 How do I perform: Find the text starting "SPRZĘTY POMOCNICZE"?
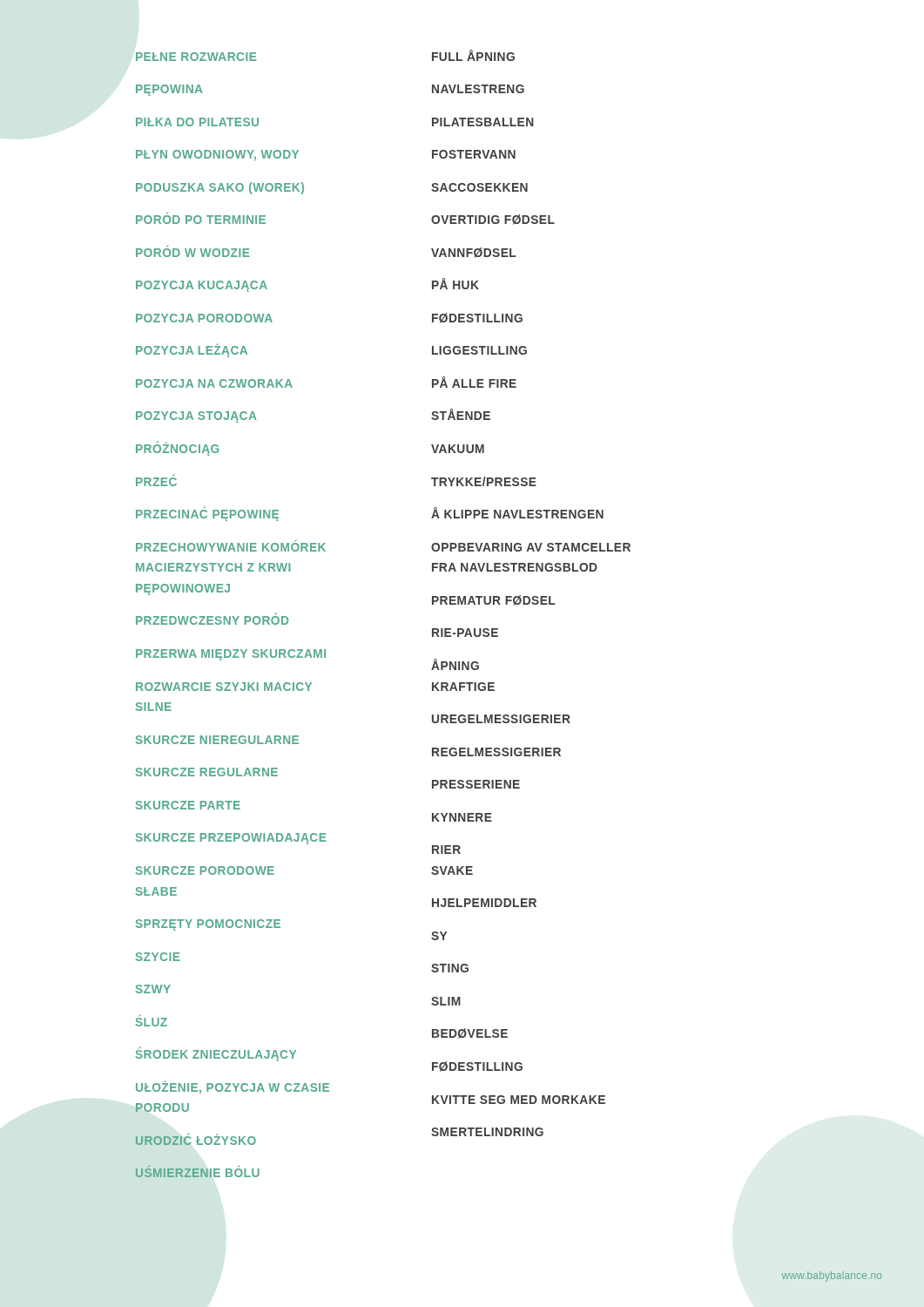pyautogui.click(x=283, y=924)
